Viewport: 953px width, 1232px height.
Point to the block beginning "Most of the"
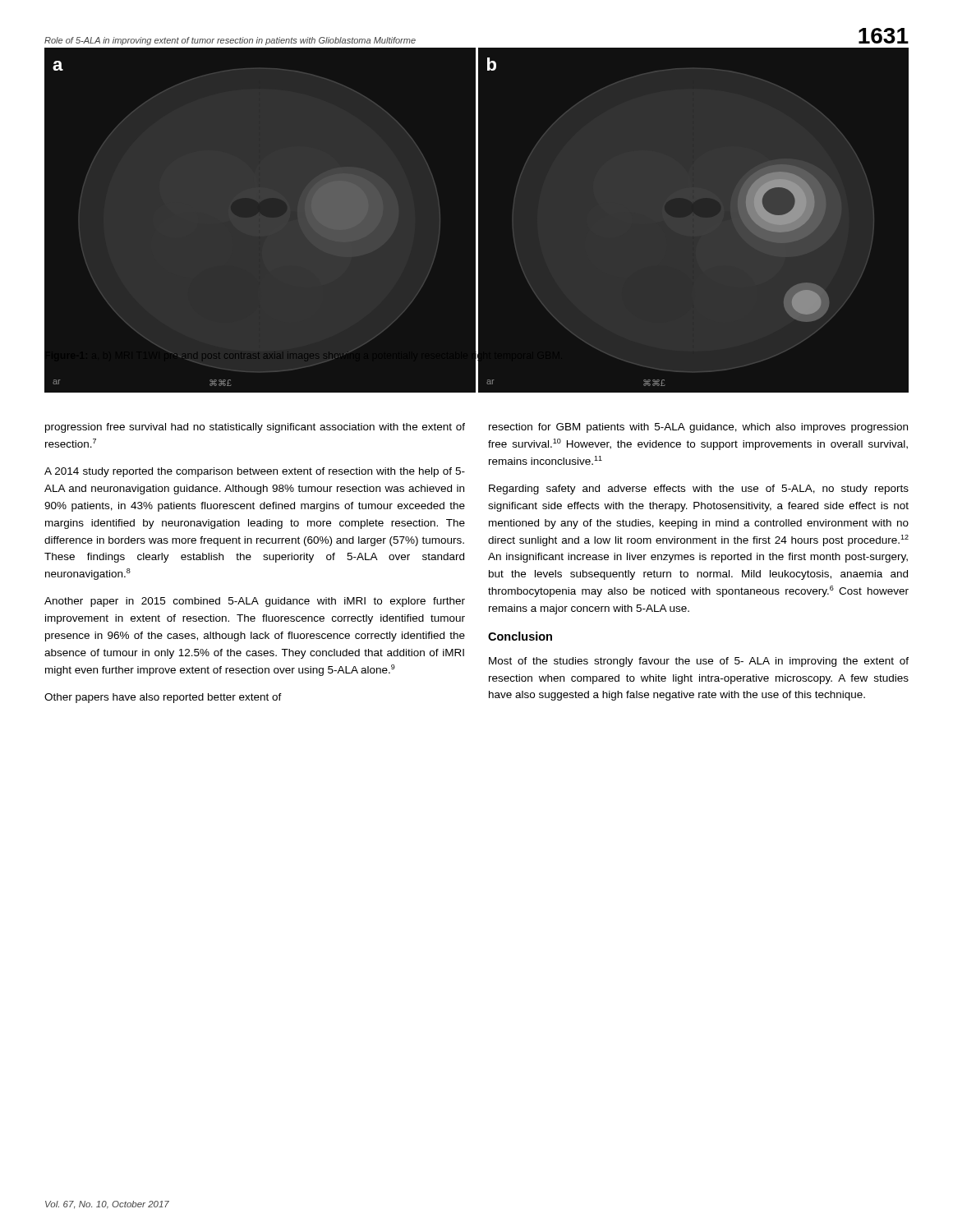[698, 678]
